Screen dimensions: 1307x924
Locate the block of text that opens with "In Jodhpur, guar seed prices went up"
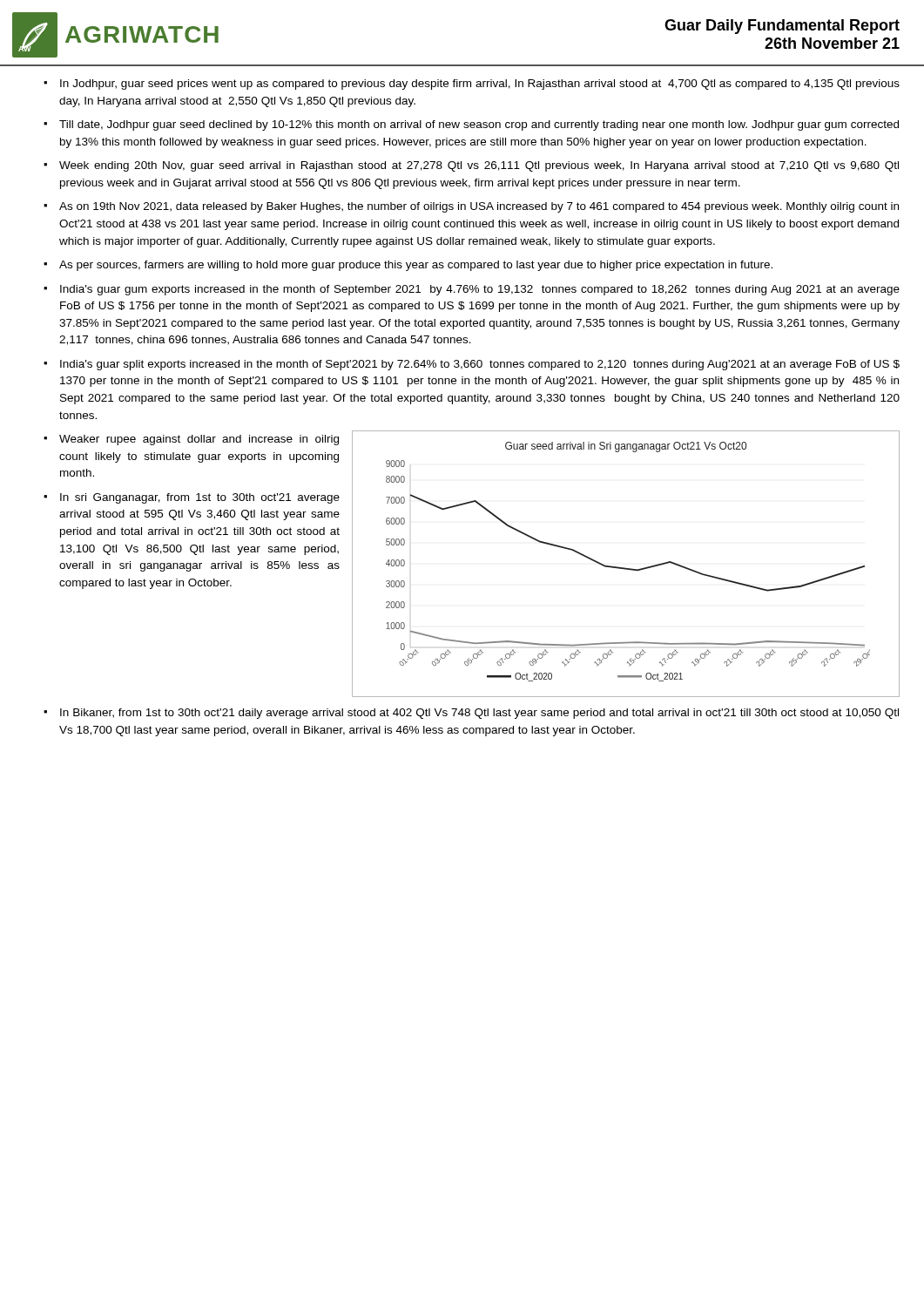[x=479, y=92]
